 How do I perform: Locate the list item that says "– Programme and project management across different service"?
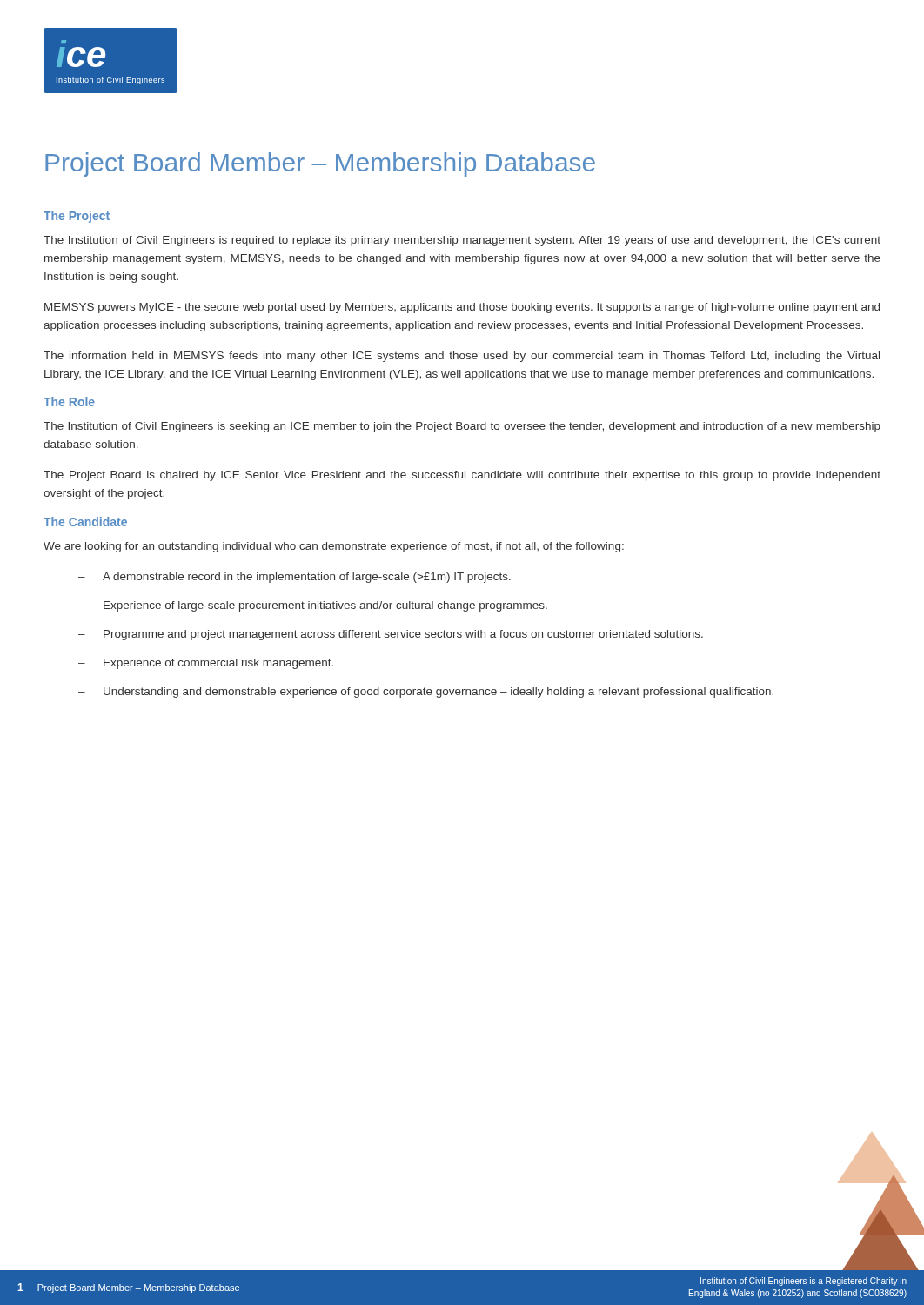(462, 635)
